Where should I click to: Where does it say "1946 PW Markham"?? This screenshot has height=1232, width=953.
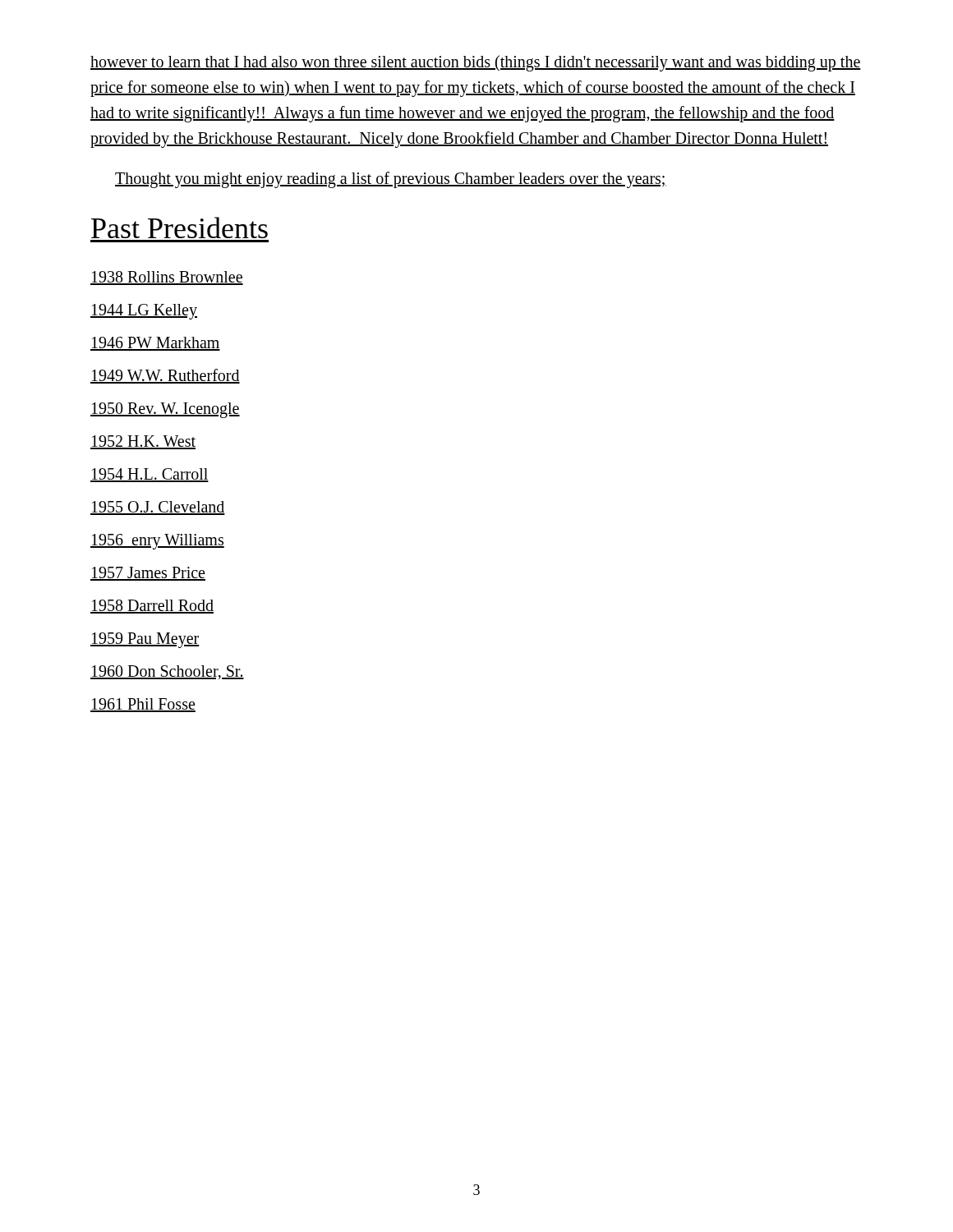(155, 343)
